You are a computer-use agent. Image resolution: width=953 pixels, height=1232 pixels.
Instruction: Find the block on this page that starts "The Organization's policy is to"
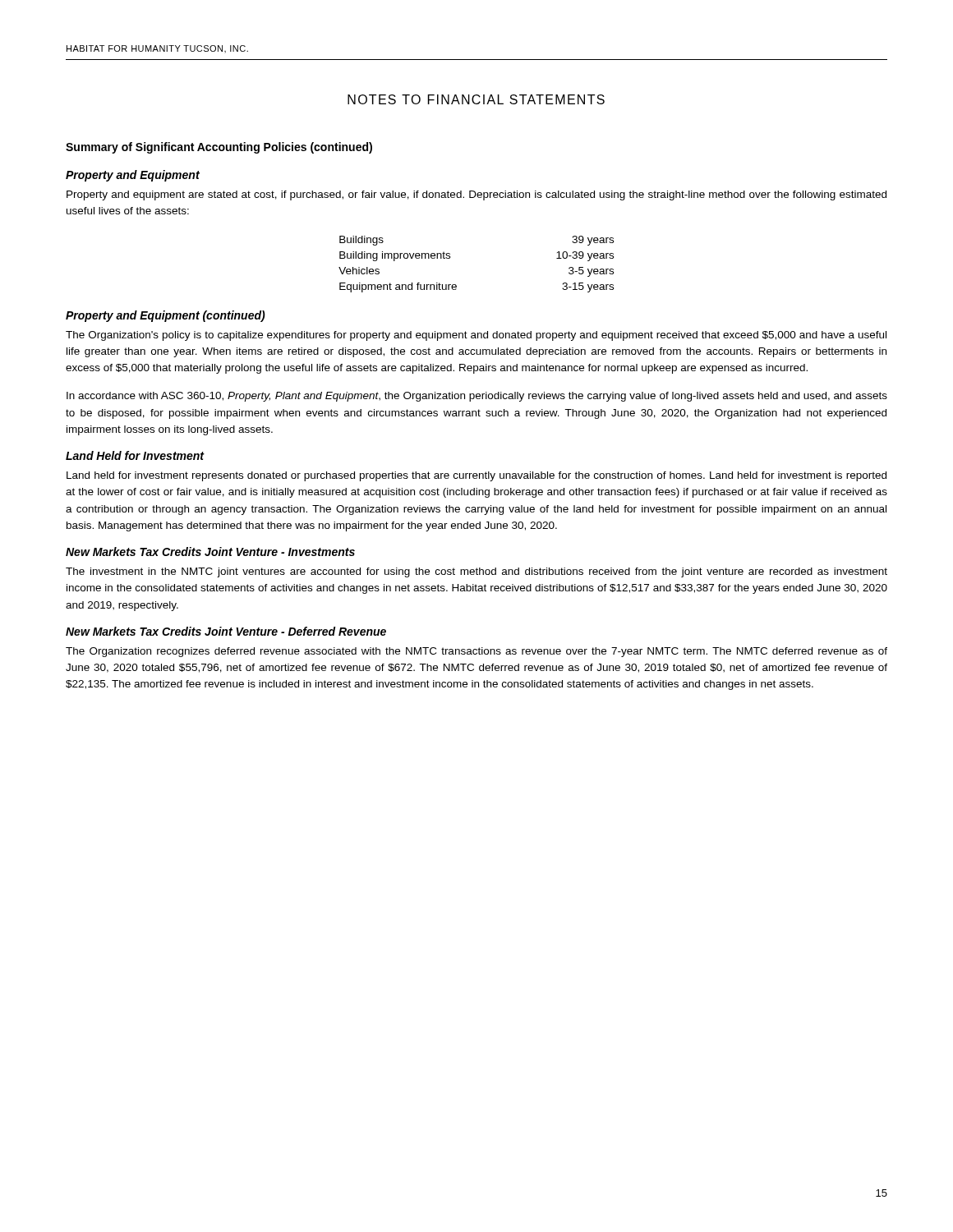pos(476,351)
